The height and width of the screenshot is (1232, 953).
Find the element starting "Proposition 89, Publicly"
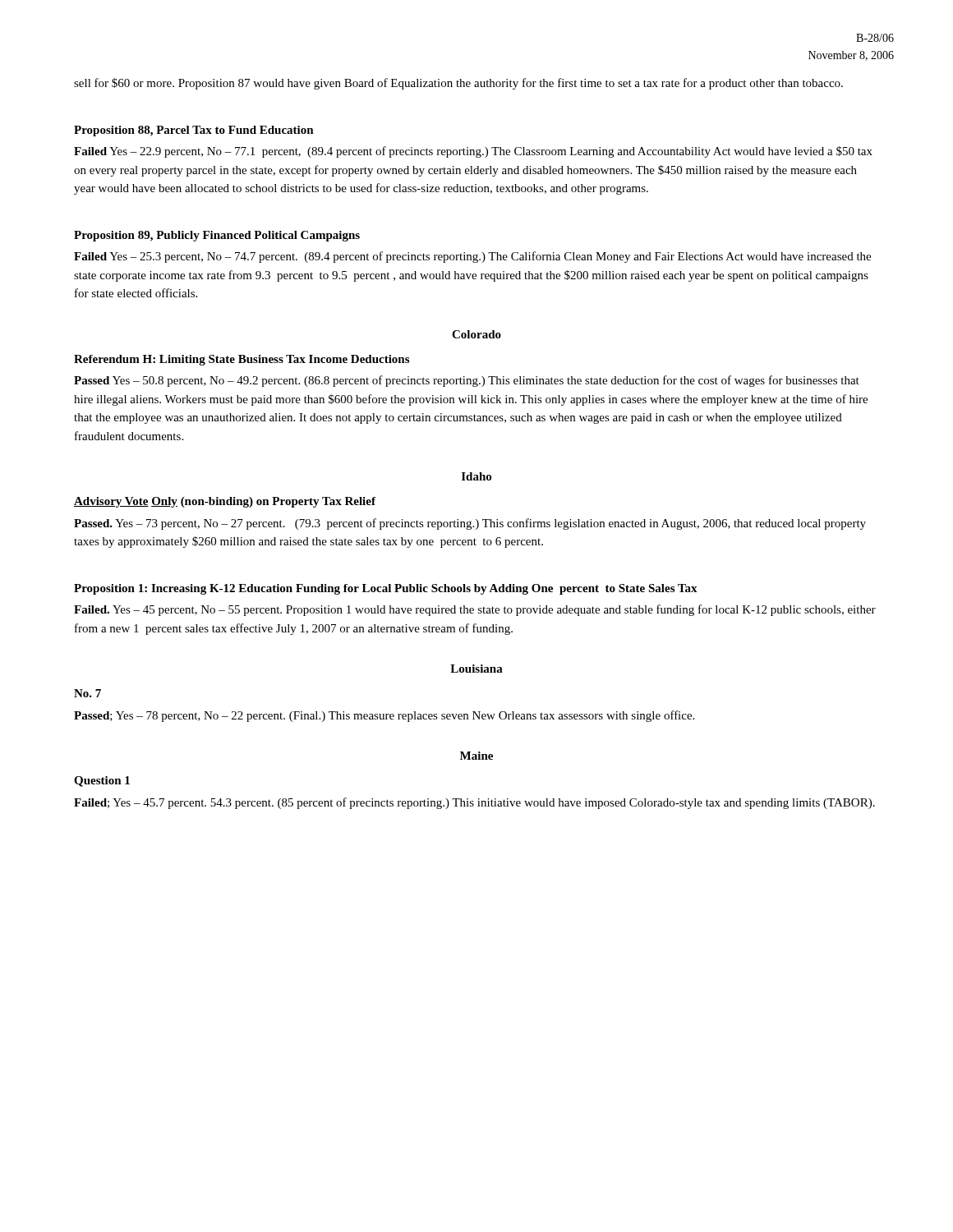click(217, 236)
